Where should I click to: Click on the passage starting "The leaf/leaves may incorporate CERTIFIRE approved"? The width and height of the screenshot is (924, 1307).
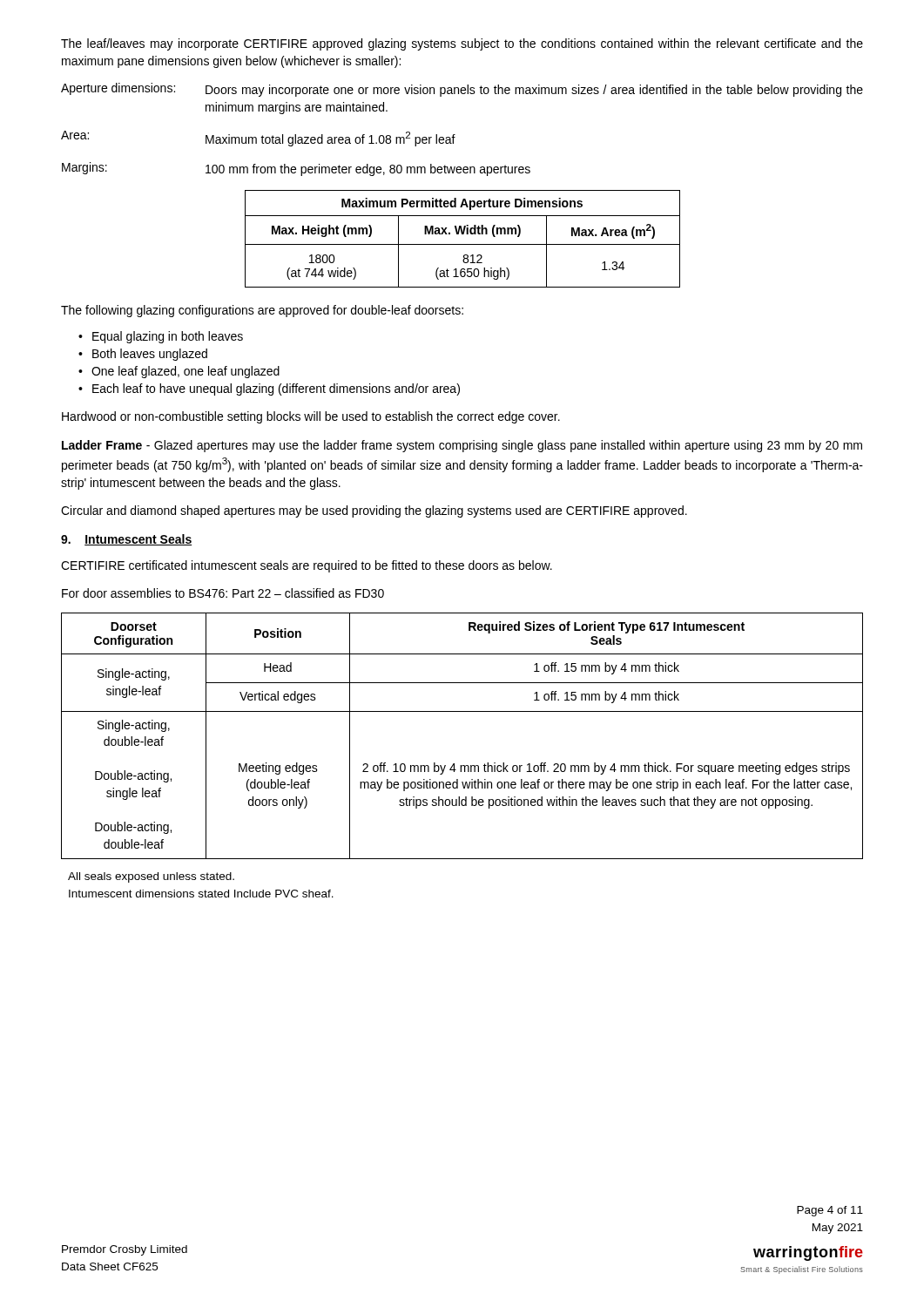click(462, 53)
